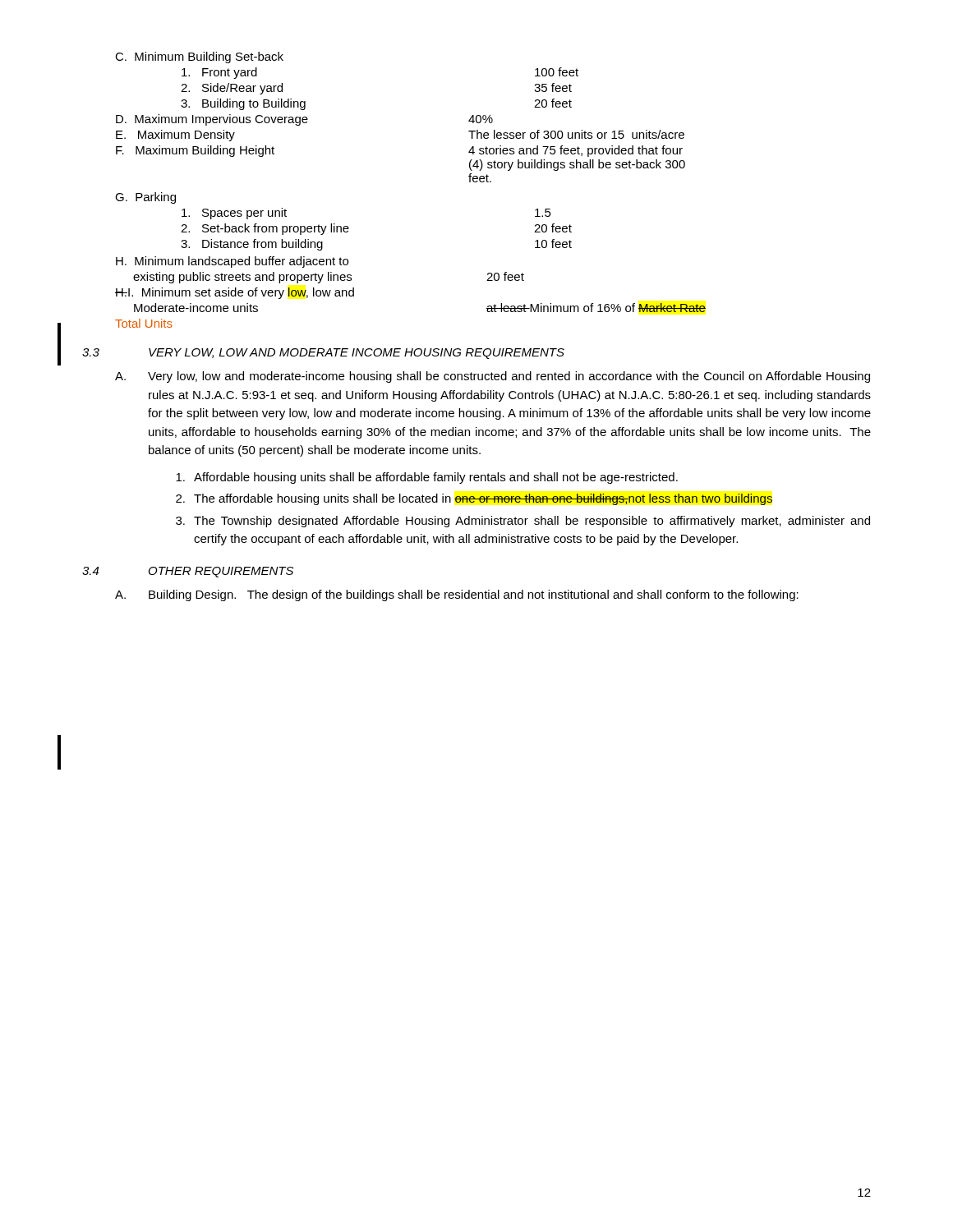The image size is (953, 1232).
Task: Find the block on this page that starts "A. Building Design. The"
Action: point(493,594)
